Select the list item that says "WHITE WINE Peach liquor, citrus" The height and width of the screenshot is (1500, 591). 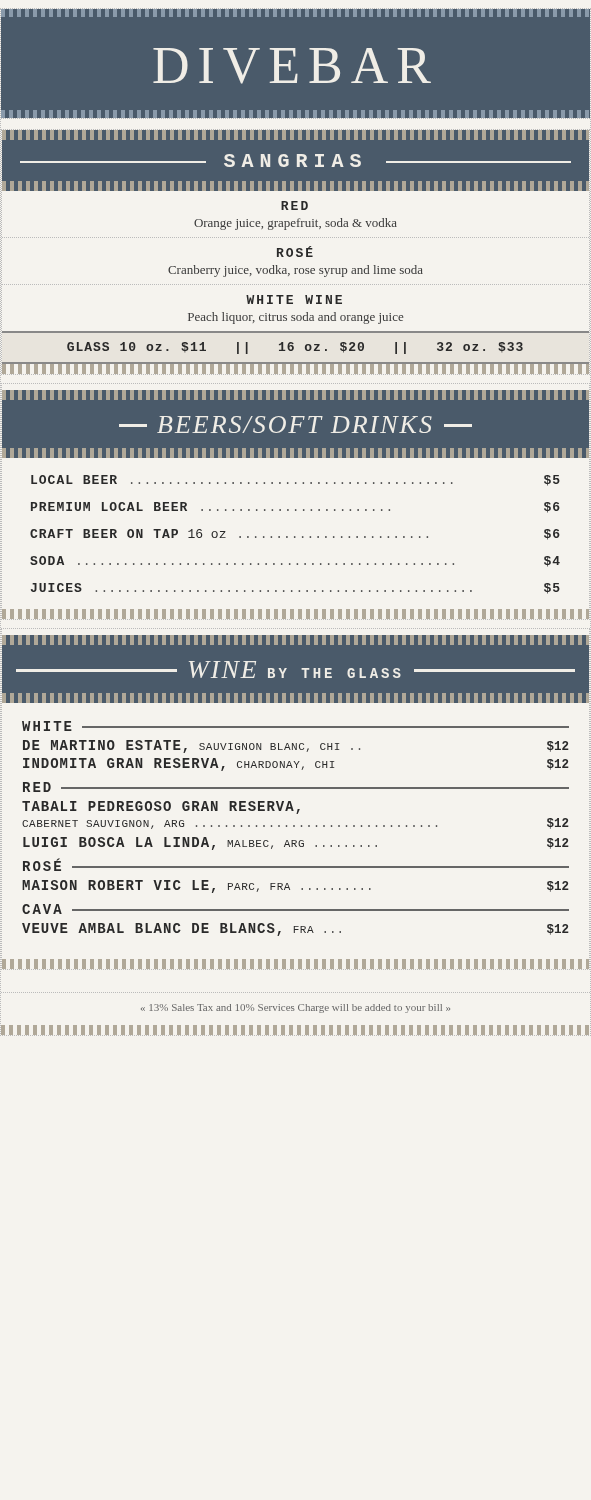[x=296, y=309]
